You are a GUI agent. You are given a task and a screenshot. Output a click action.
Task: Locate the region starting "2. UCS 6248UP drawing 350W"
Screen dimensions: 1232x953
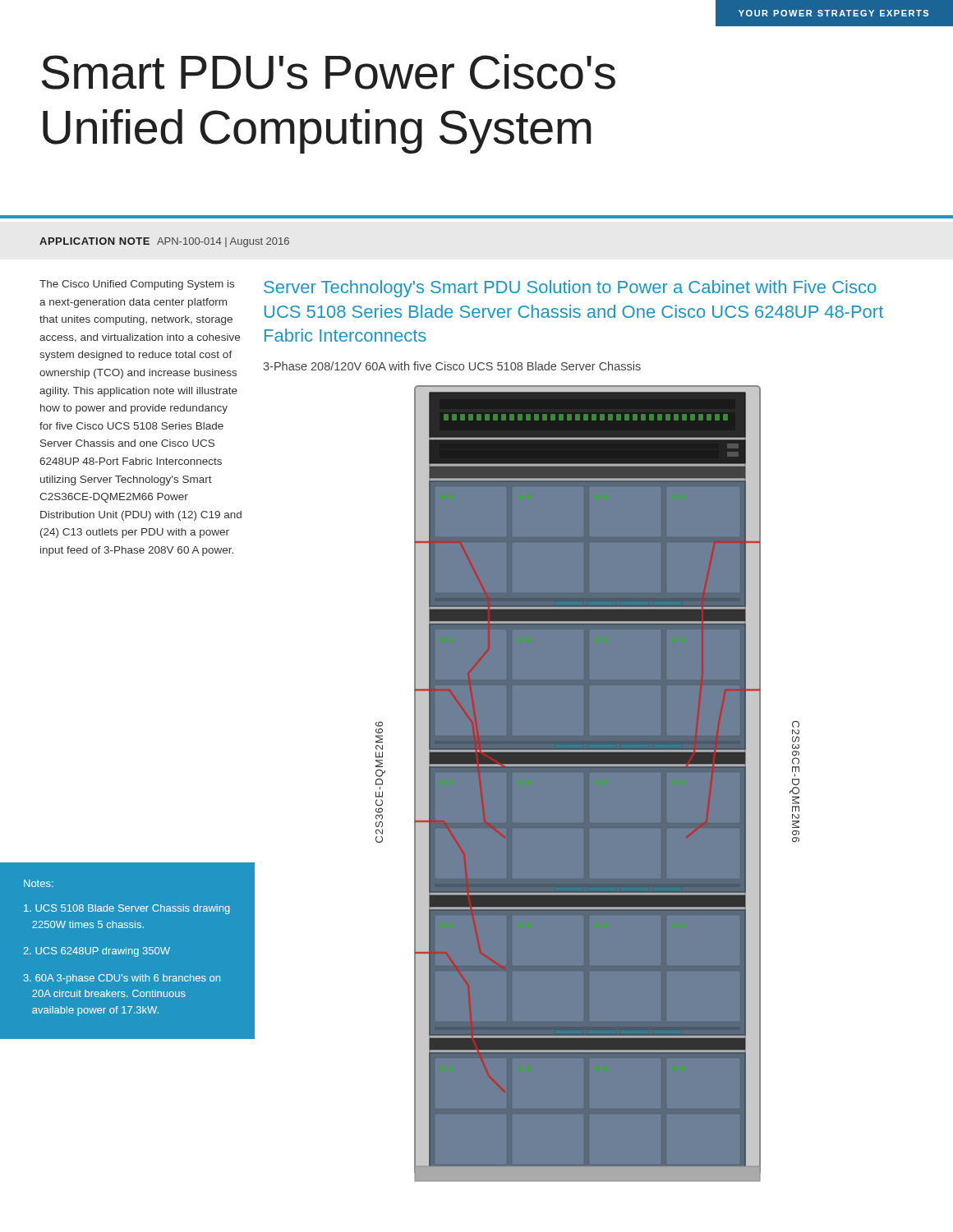click(96, 951)
